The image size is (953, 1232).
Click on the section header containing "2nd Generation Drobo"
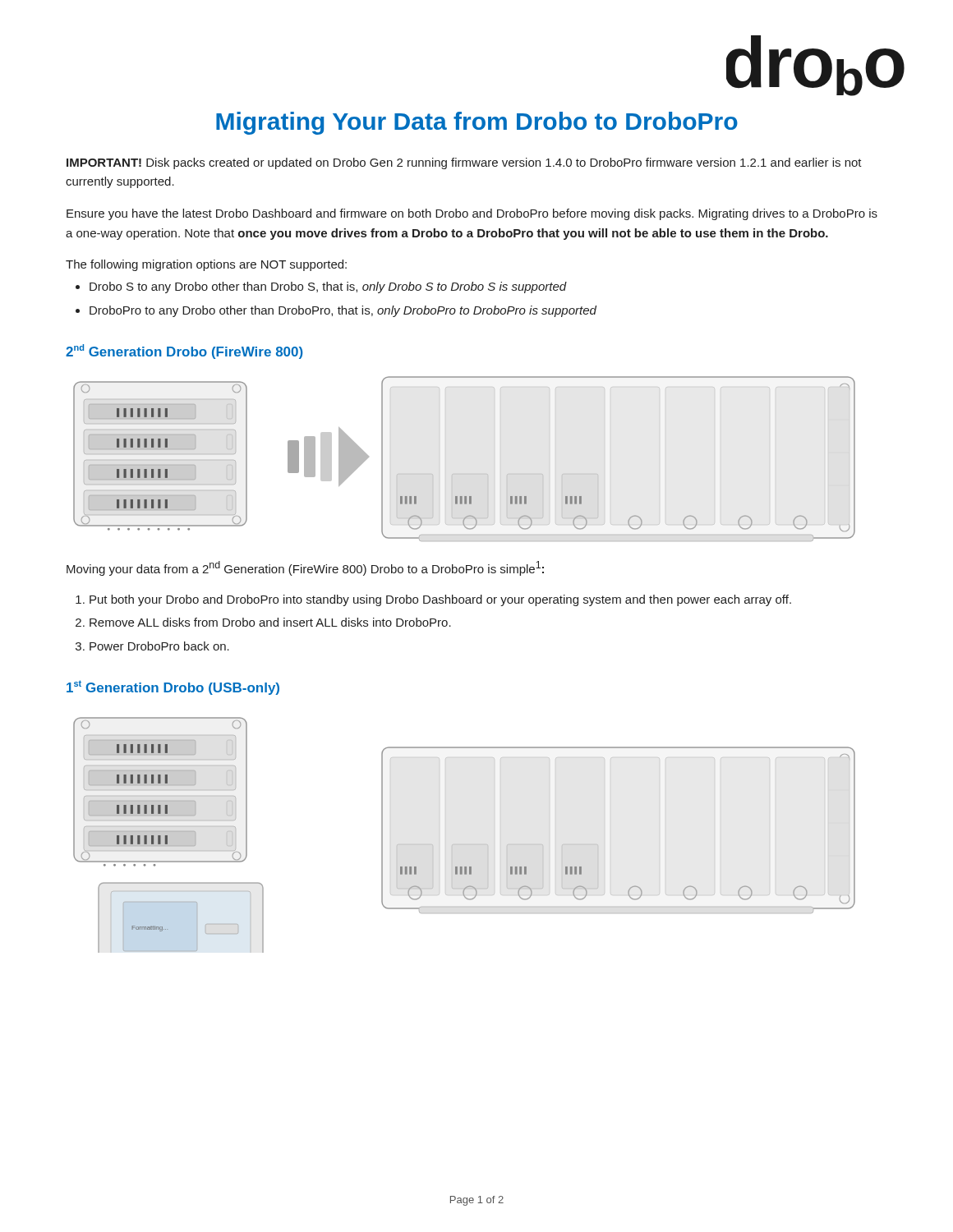coord(185,351)
